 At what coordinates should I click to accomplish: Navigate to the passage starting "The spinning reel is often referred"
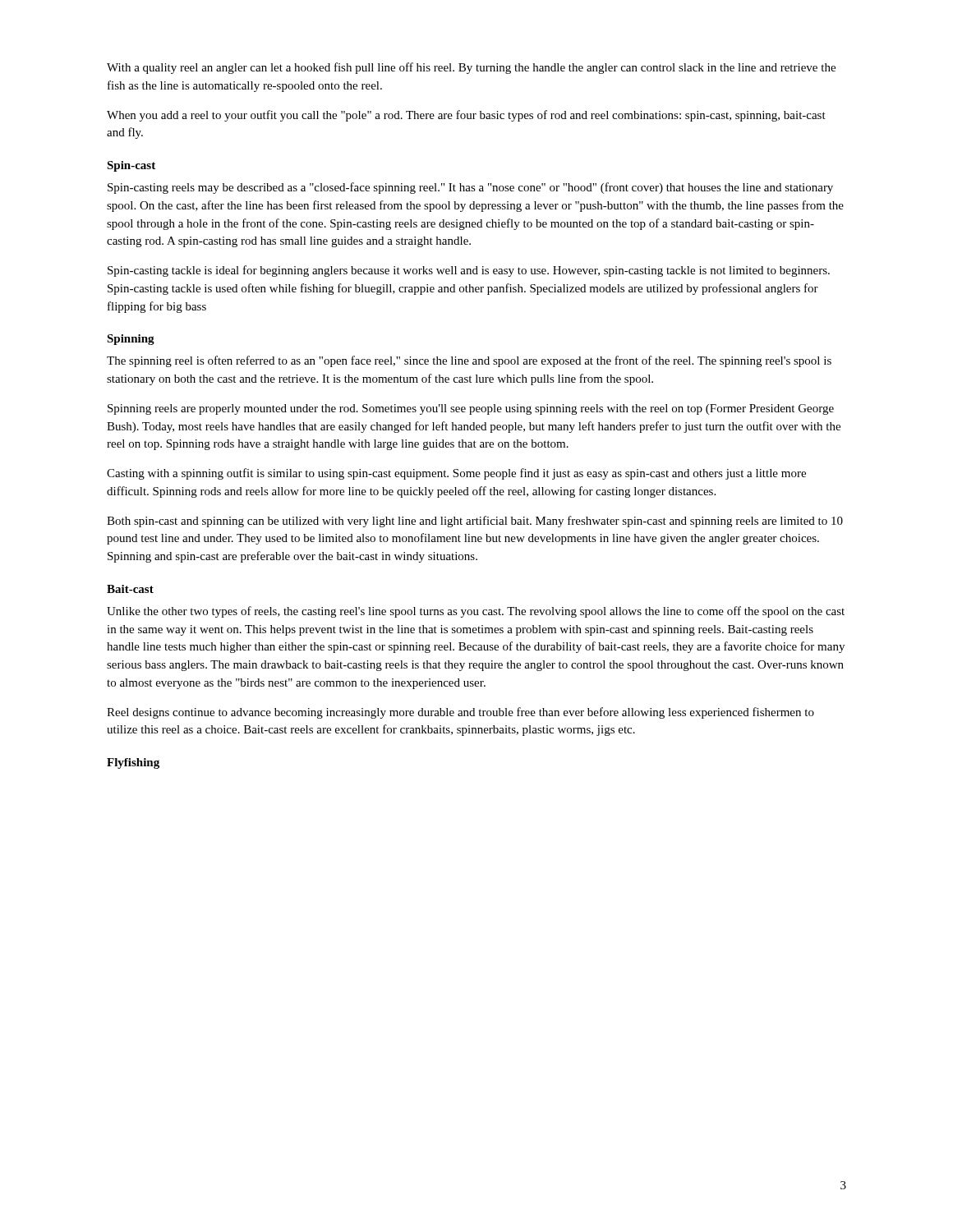[x=469, y=370]
